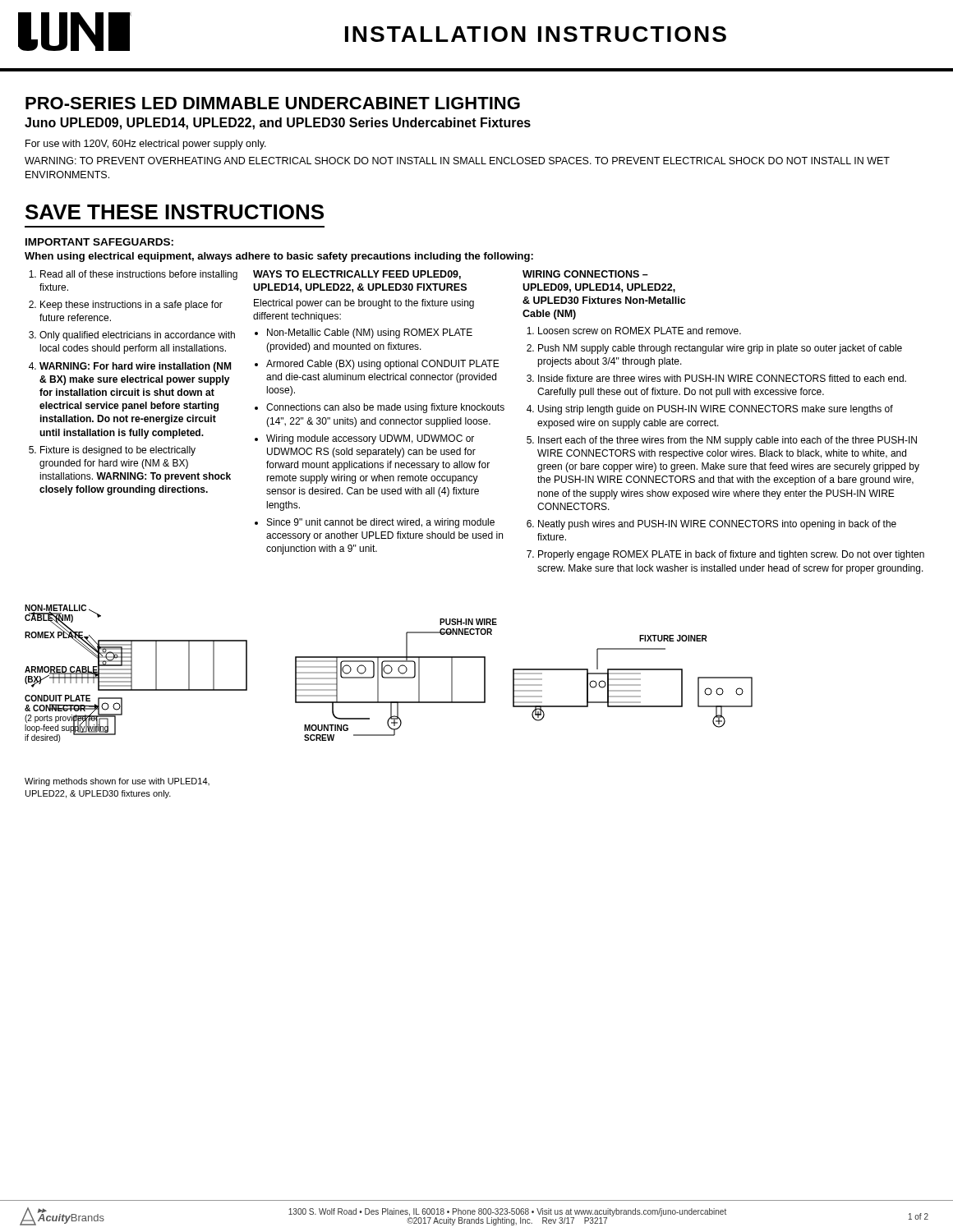Image resolution: width=953 pixels, height=1232 pixels.
Task: Locate the text starting "For use with"
Action: 146,144
